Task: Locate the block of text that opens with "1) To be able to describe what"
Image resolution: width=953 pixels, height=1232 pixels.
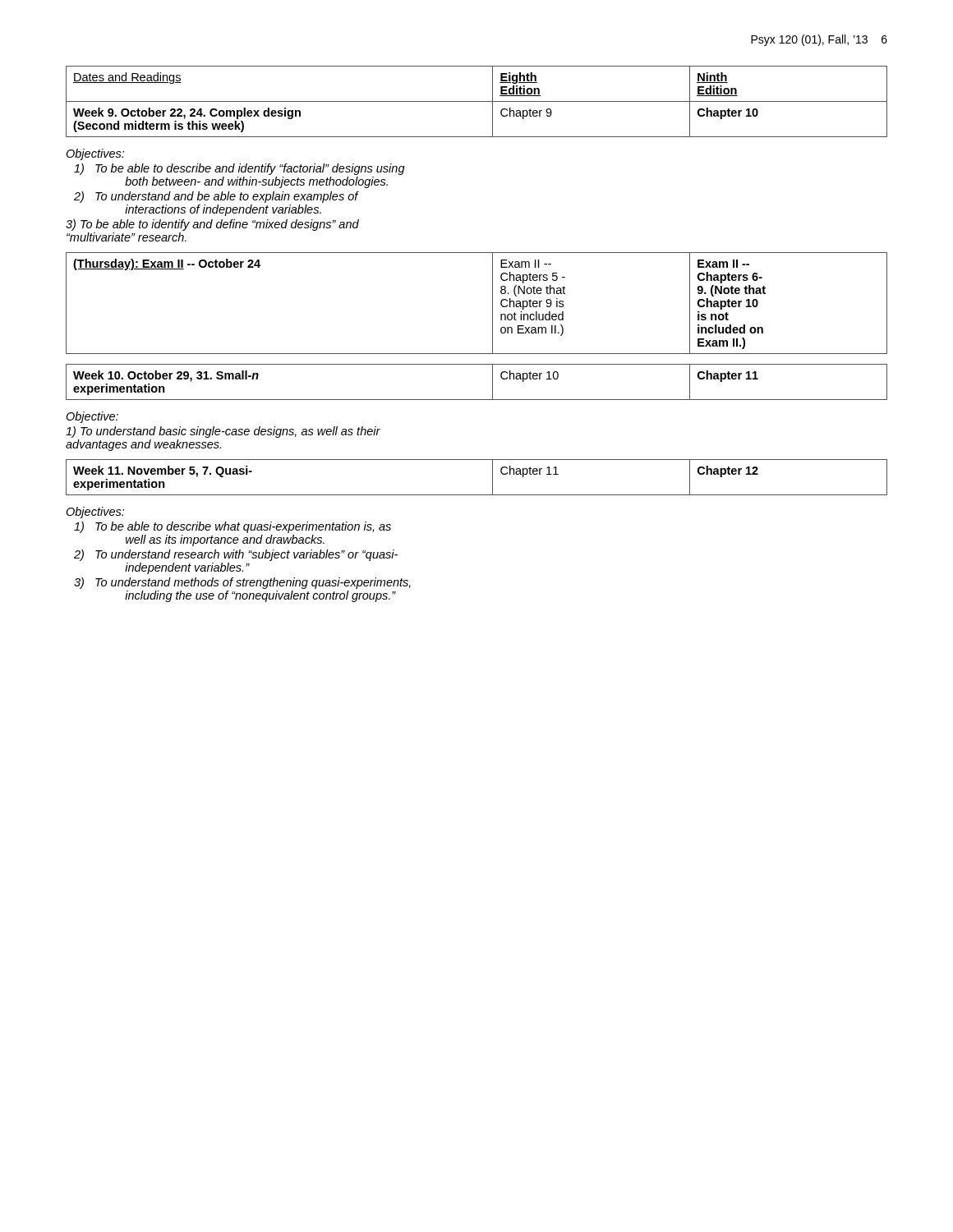Action: point(232,527)
